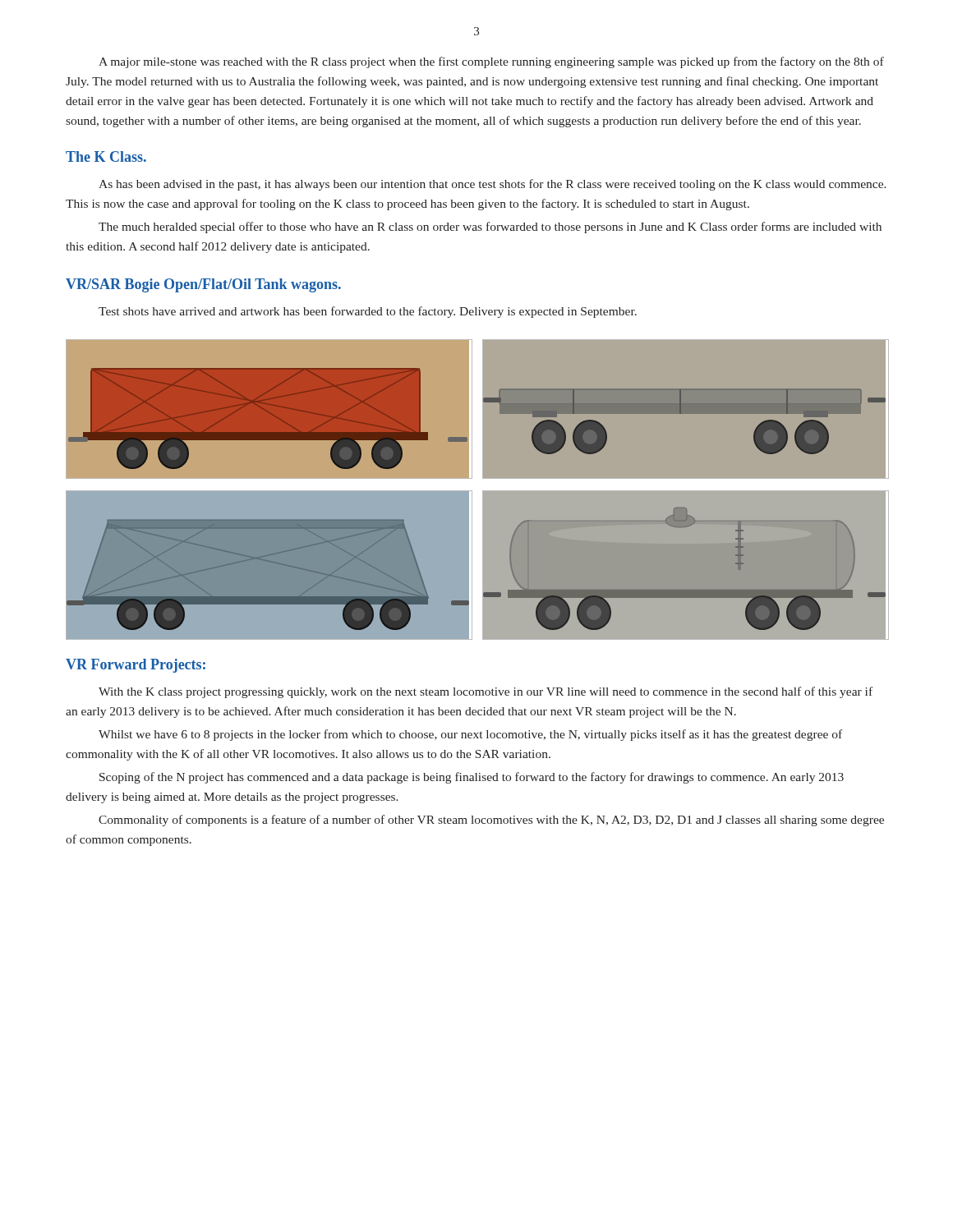
Task: Find the element starting "With the K class"
Action: click(469, 701)
